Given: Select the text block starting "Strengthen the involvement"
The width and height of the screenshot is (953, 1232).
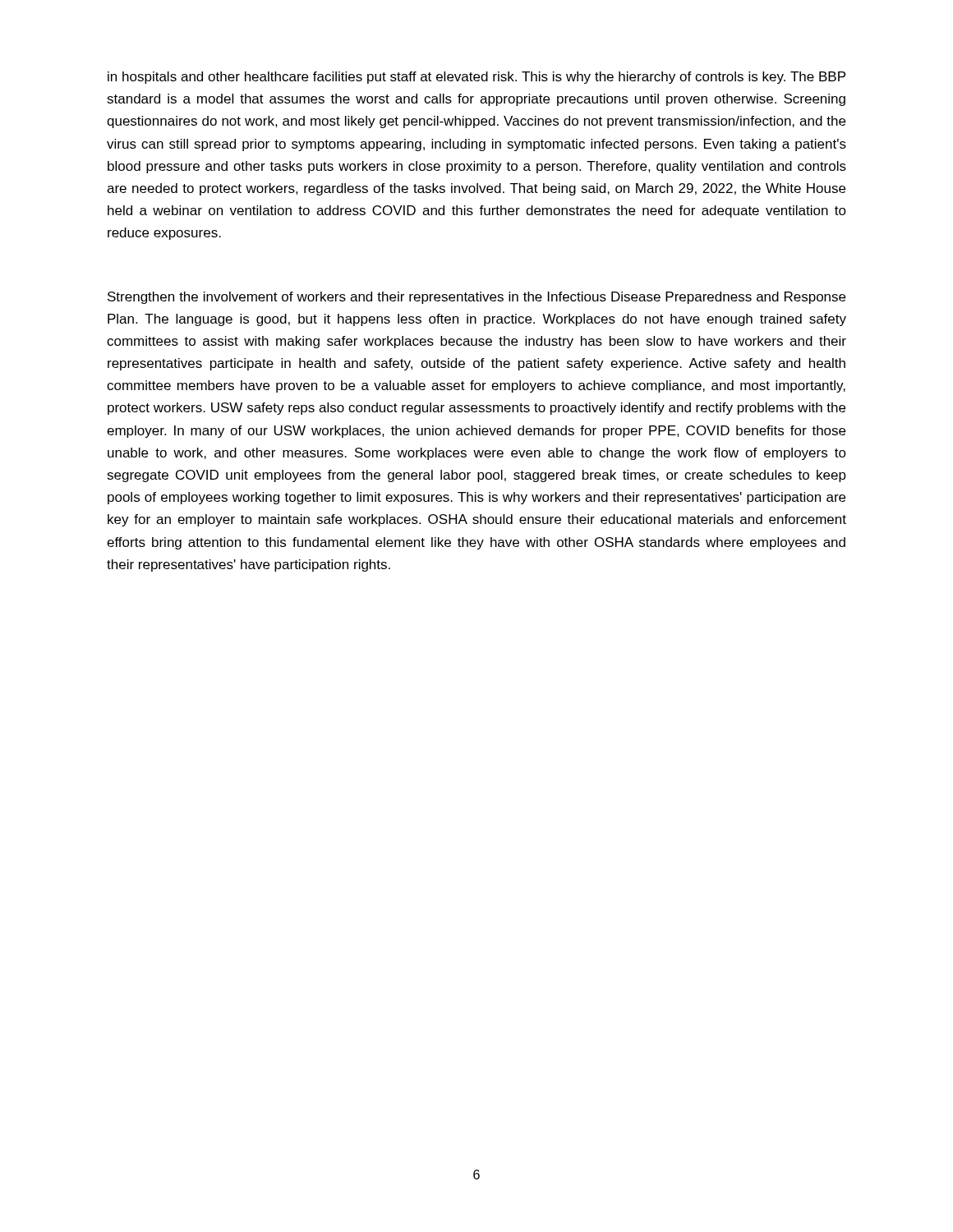Looking at the screenshot, I should pos(476,430).
